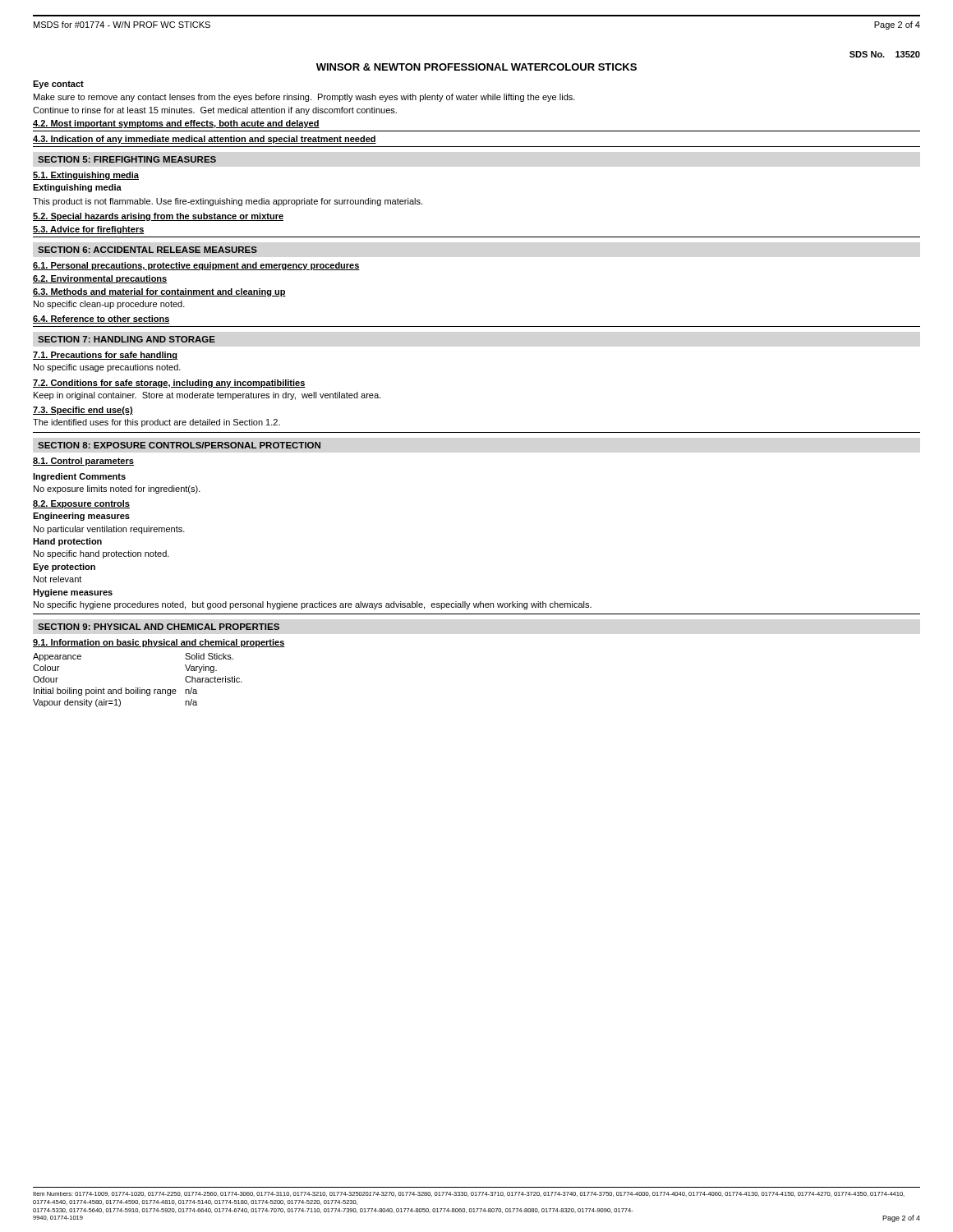Find the section header containing "SECTION 6: ACCIDENTAL RELEASE"
Image resolution: width=953 pixels, height=1232 pixels.
147,250
